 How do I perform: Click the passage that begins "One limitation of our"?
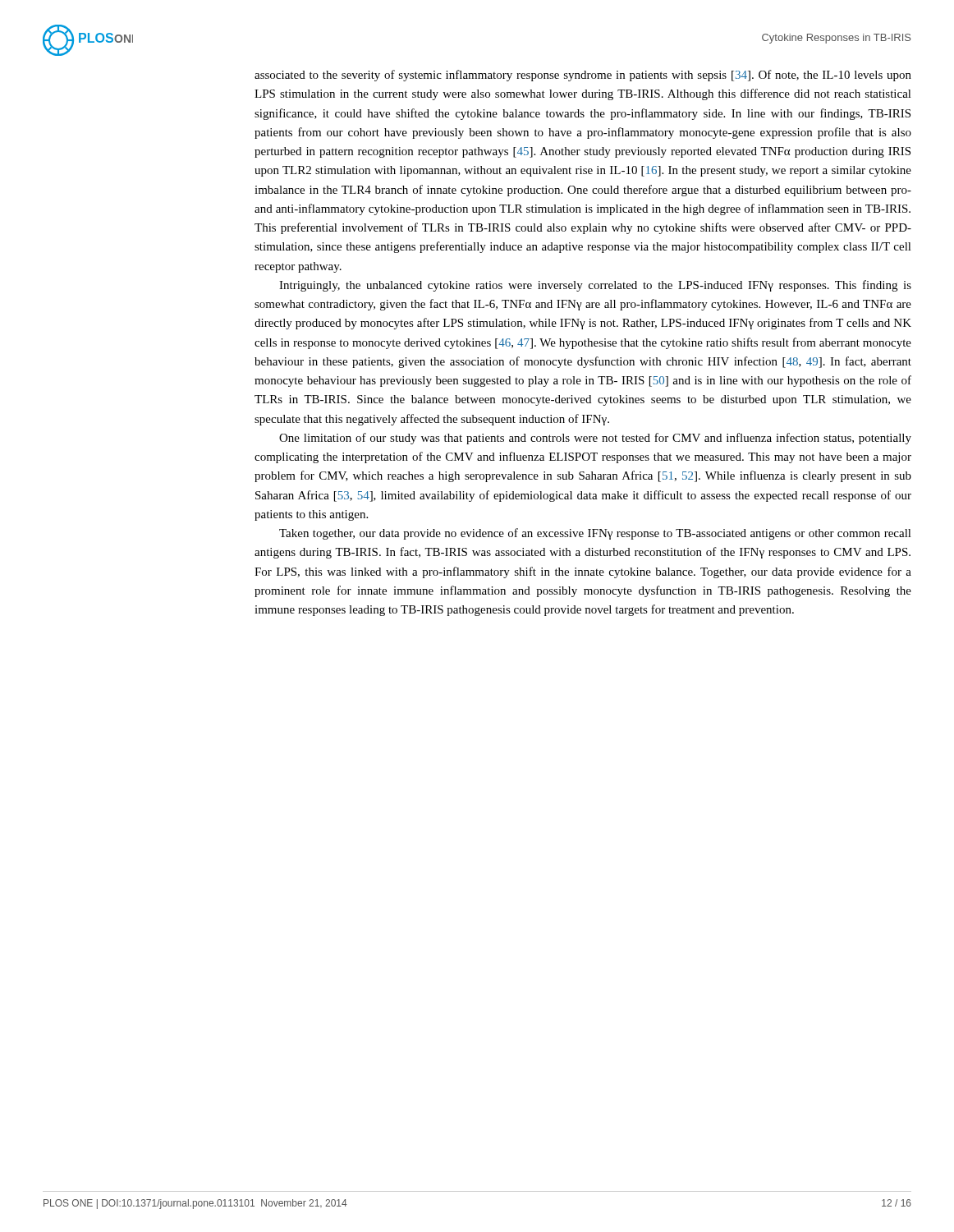pyautogui.click(x=583, y=476)
